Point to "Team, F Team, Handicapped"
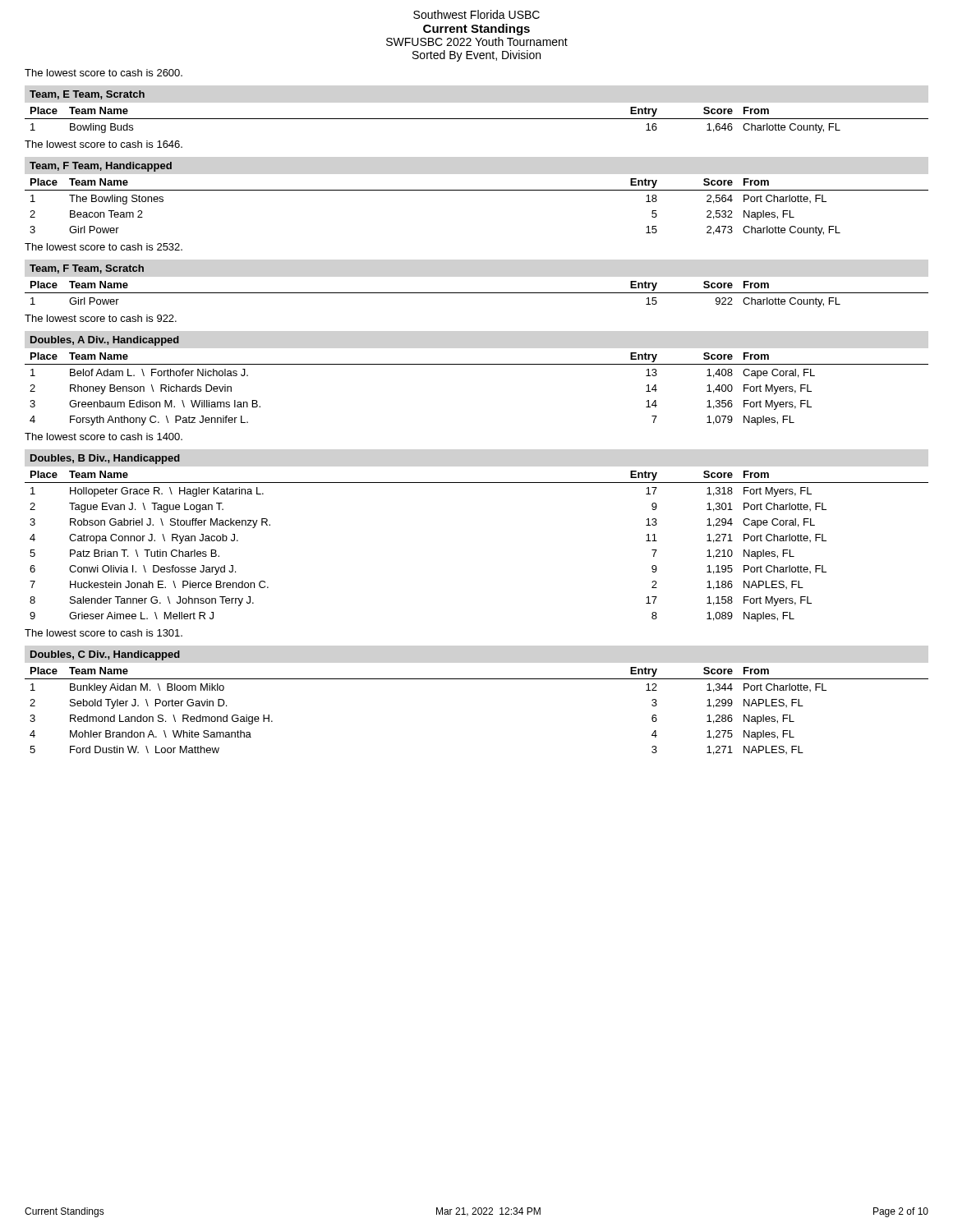This screenshot has height=1232, width=953. [x=101, y=165]
